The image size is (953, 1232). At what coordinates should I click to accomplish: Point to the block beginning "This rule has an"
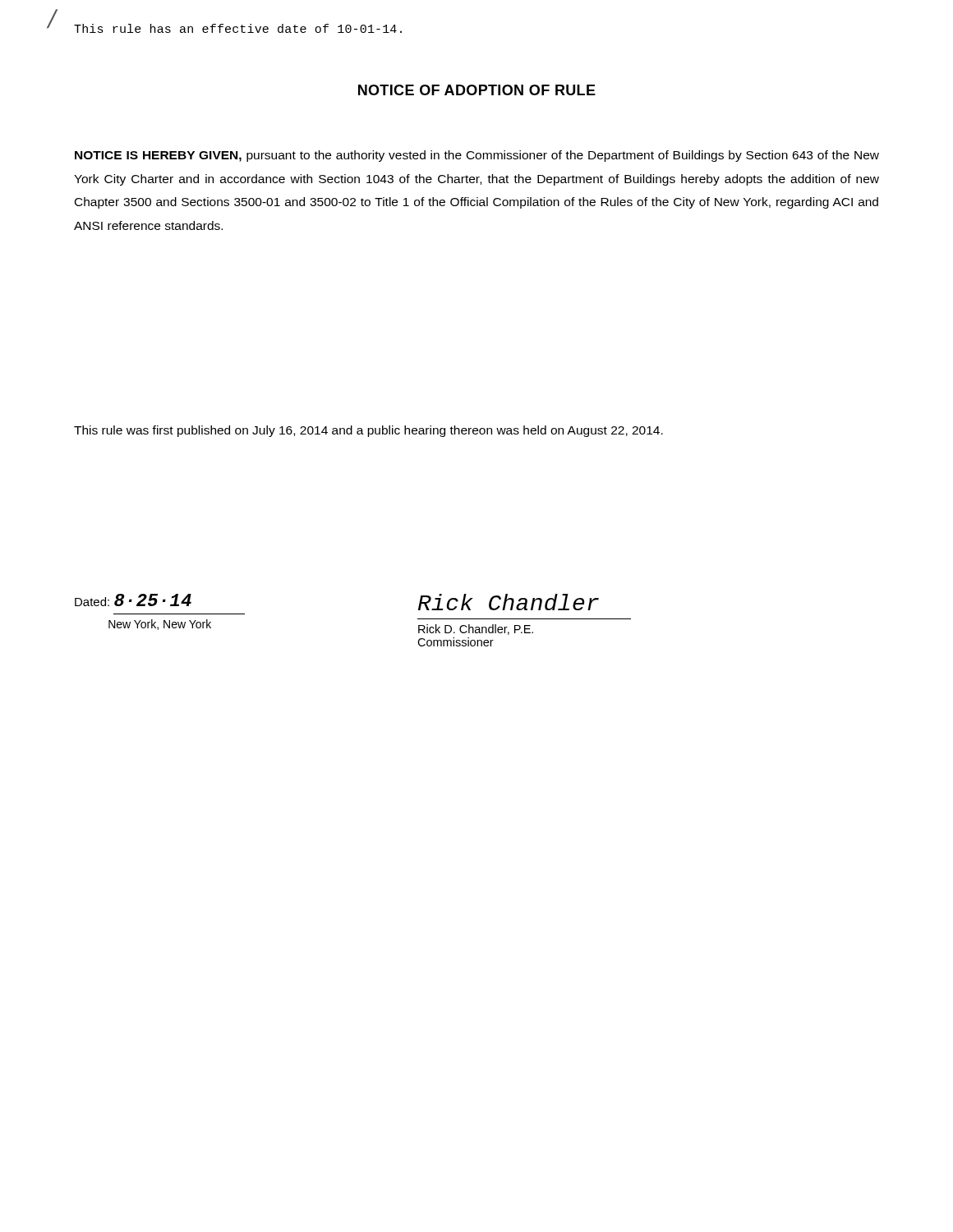239,30
